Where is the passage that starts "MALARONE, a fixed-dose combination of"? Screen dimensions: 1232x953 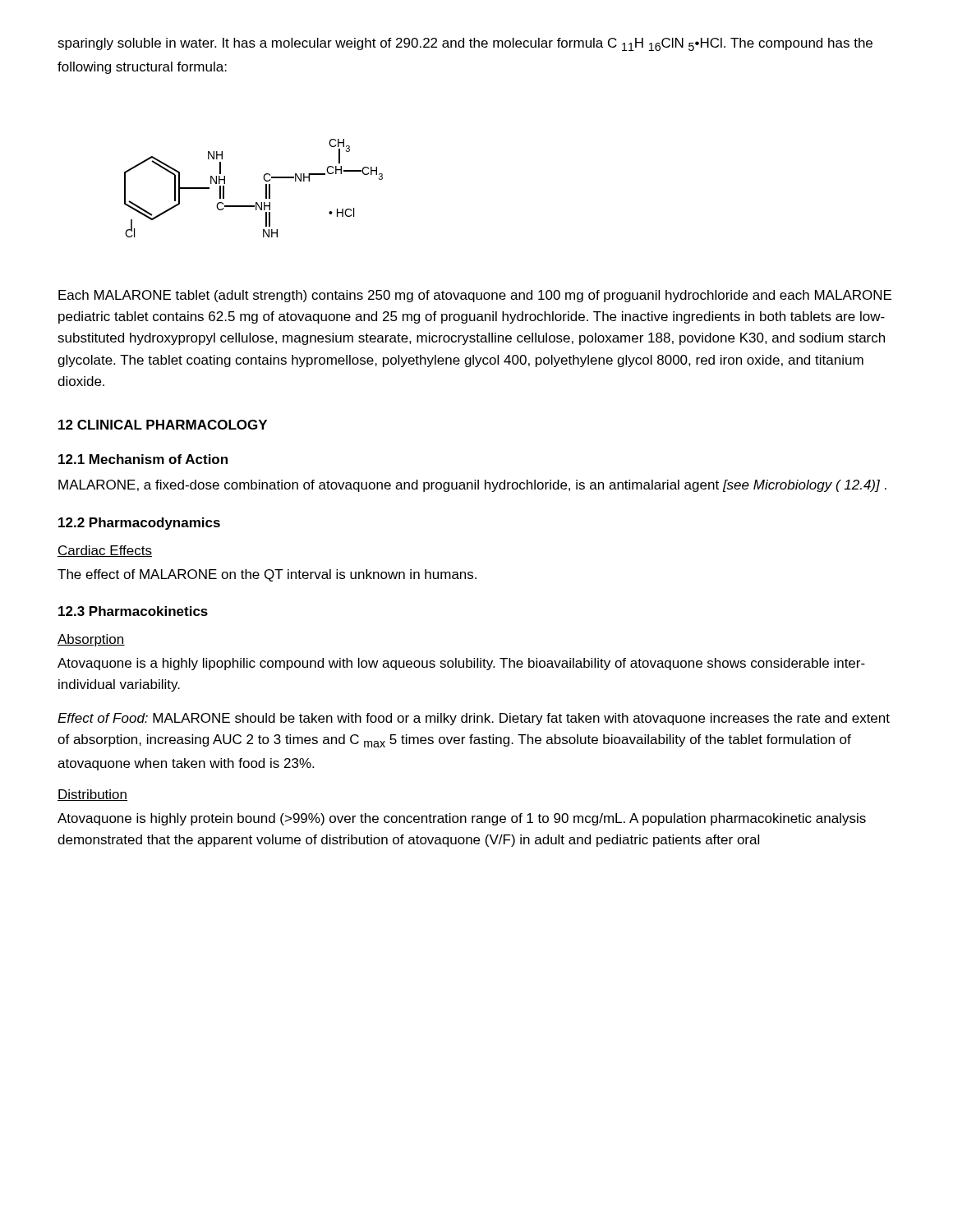click(472, 485)
